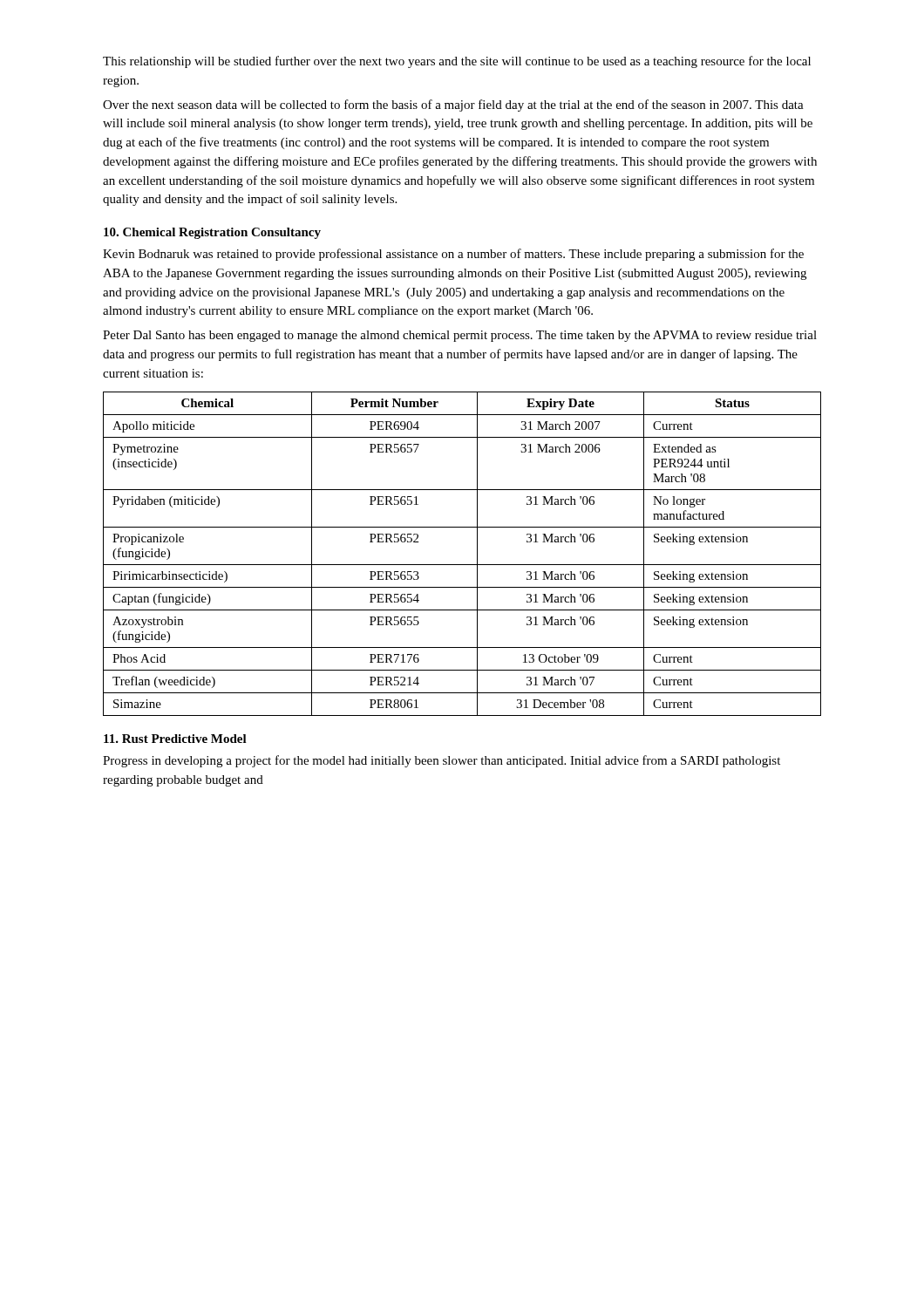Viewport: 924px width, 1308px height.
Task: Find the section header that reads "10. Chemical Registration Consultancy"
Action: [212, 232]
